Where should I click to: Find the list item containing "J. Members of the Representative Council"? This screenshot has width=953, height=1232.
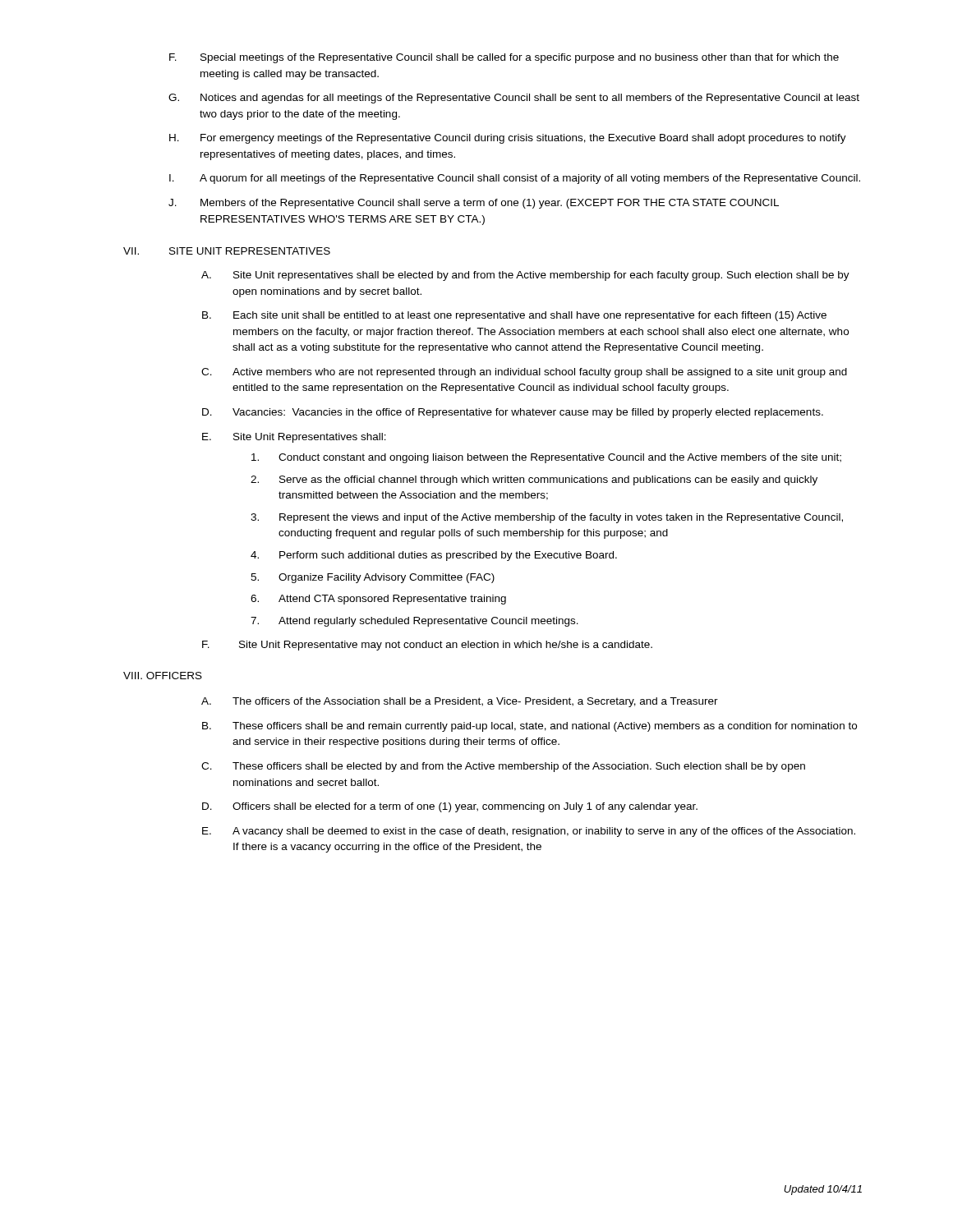pos(516,211)
